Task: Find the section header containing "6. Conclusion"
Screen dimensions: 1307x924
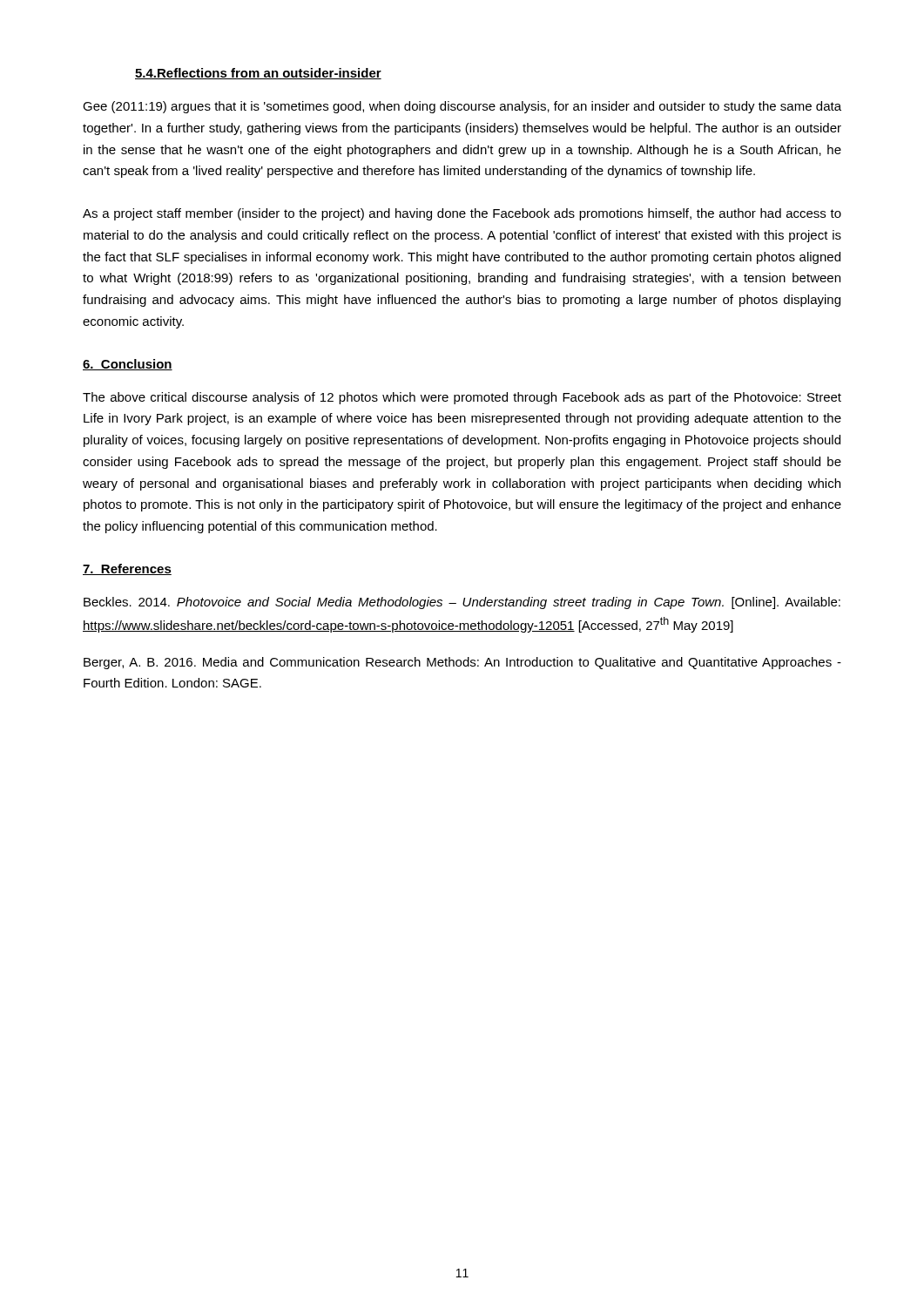Action: click(127, 364)
